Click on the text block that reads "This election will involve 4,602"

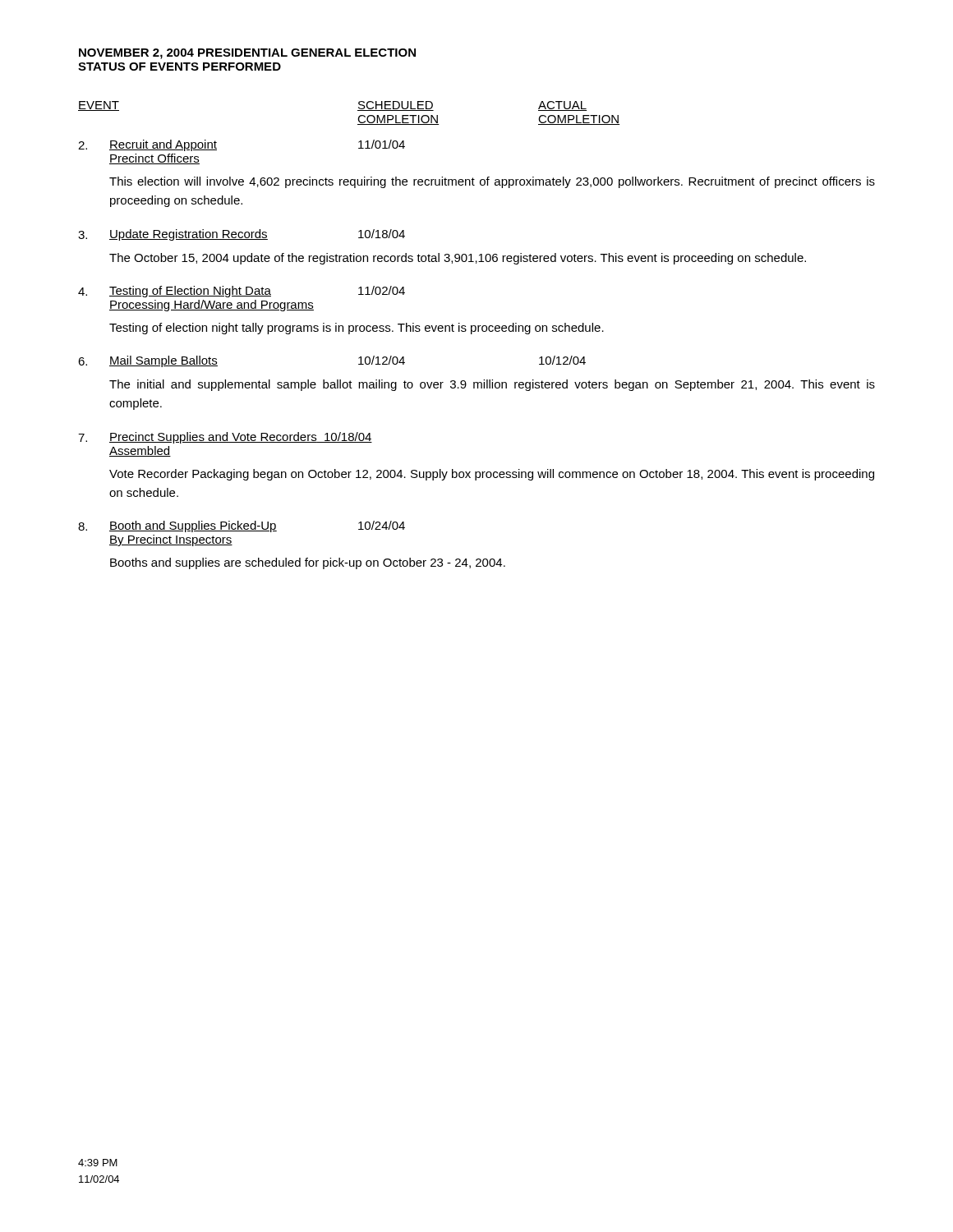click(492, 191)
